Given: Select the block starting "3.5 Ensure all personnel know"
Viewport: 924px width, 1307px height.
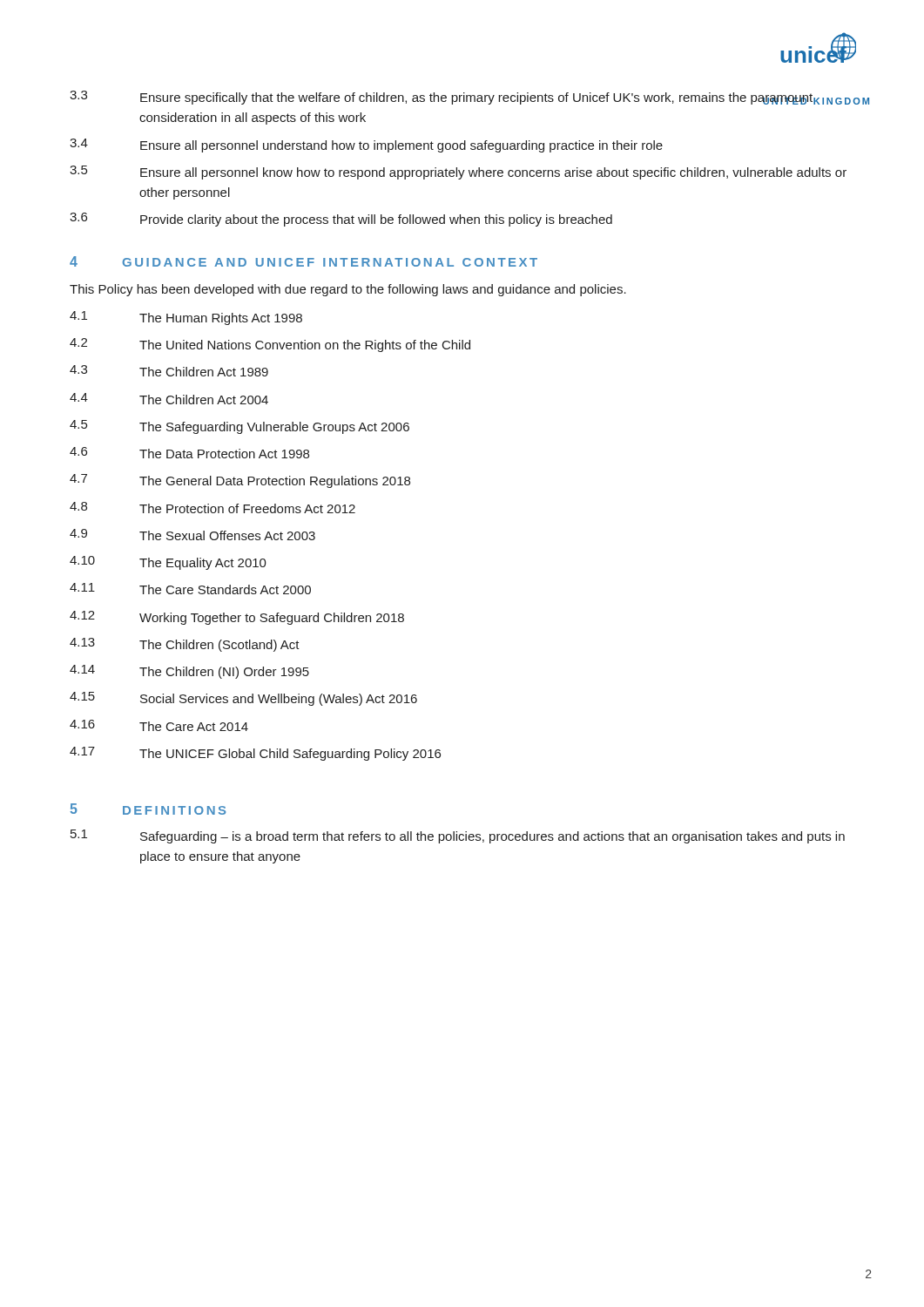Looking at the screenshot, I should coord(462,182).
